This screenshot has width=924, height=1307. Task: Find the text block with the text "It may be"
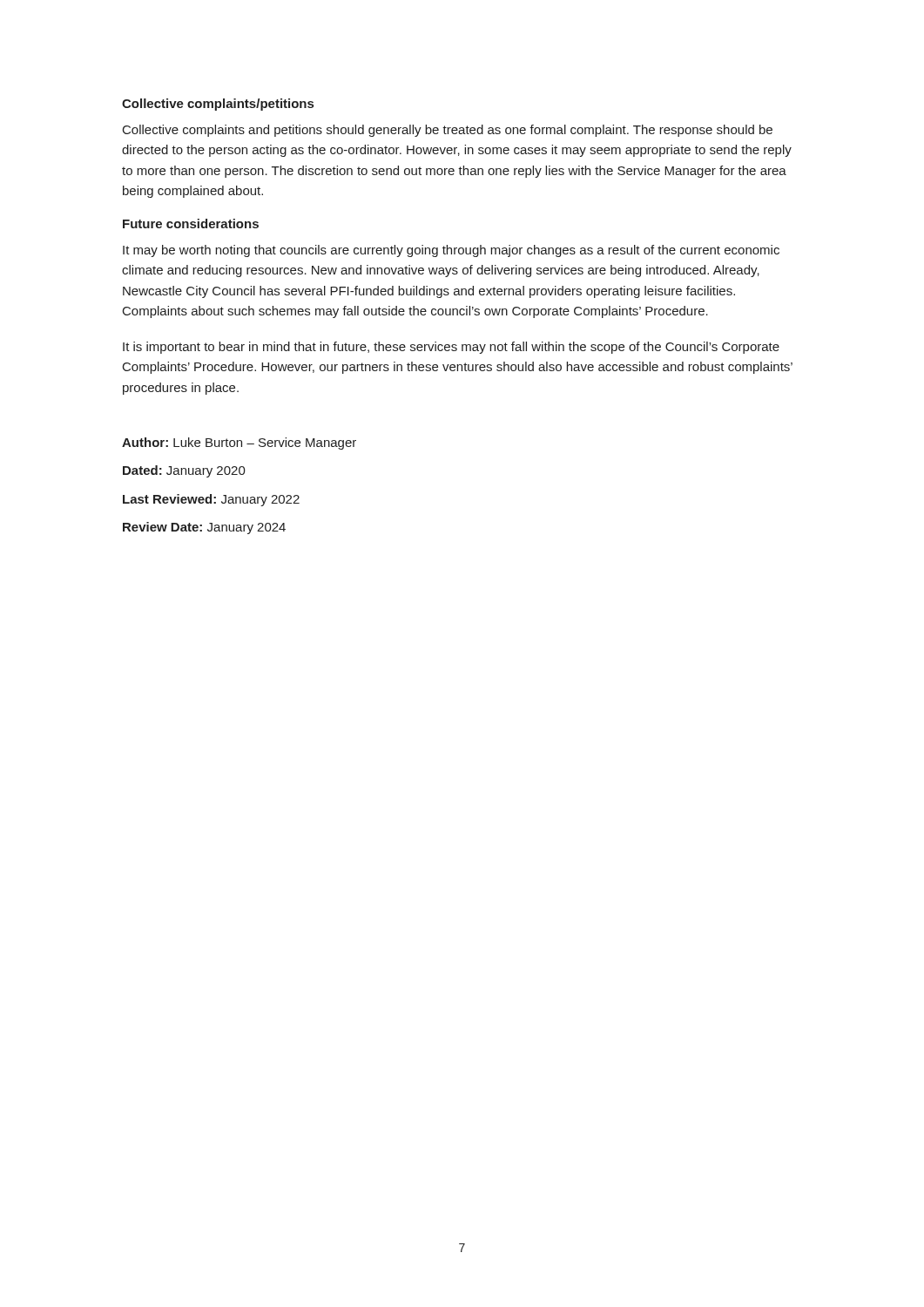pos(451,280)
